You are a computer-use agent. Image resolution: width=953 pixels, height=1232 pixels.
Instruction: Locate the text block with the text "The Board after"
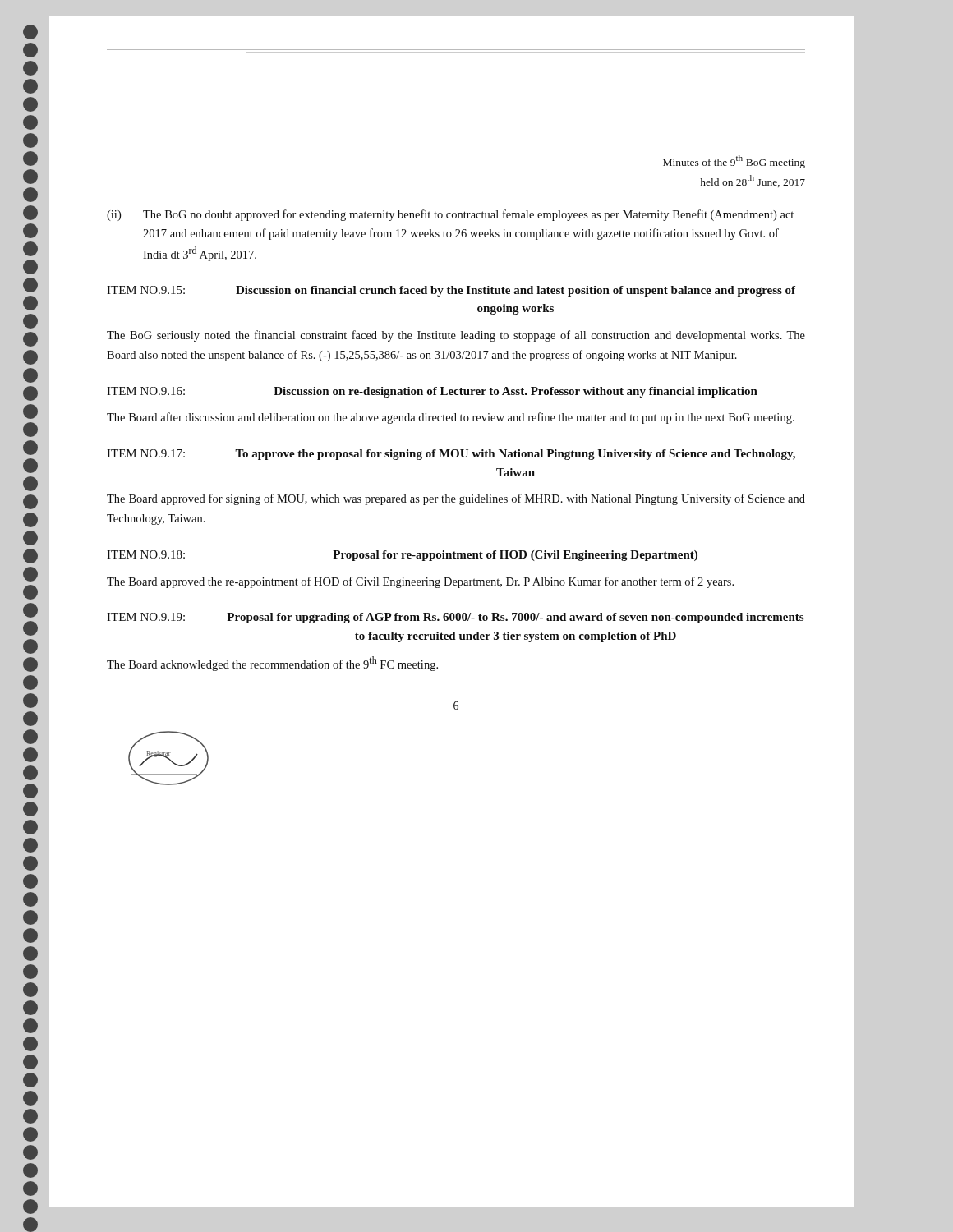pos(451,417)
